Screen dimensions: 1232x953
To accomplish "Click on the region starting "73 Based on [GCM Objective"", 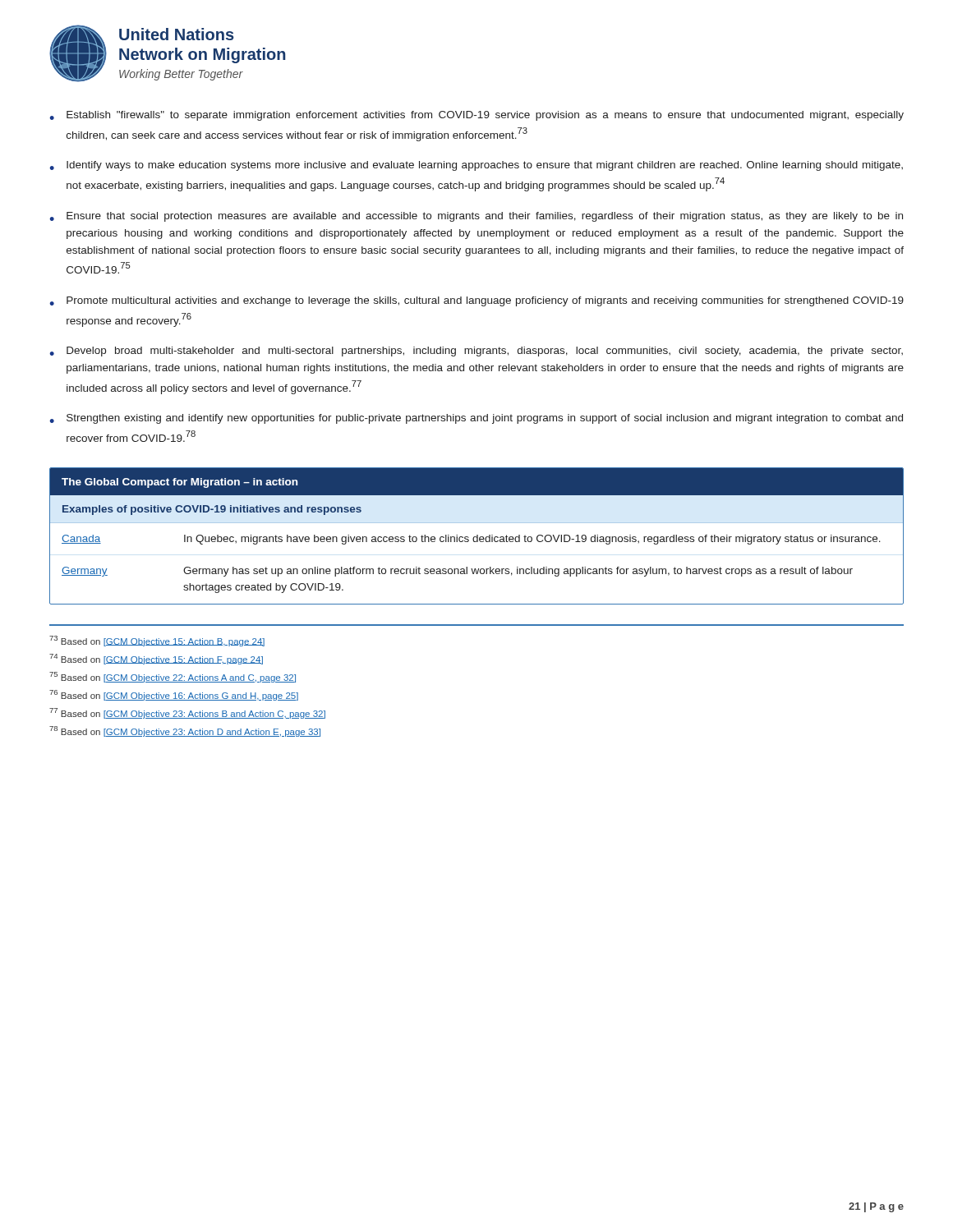I will tap(157, 639).
